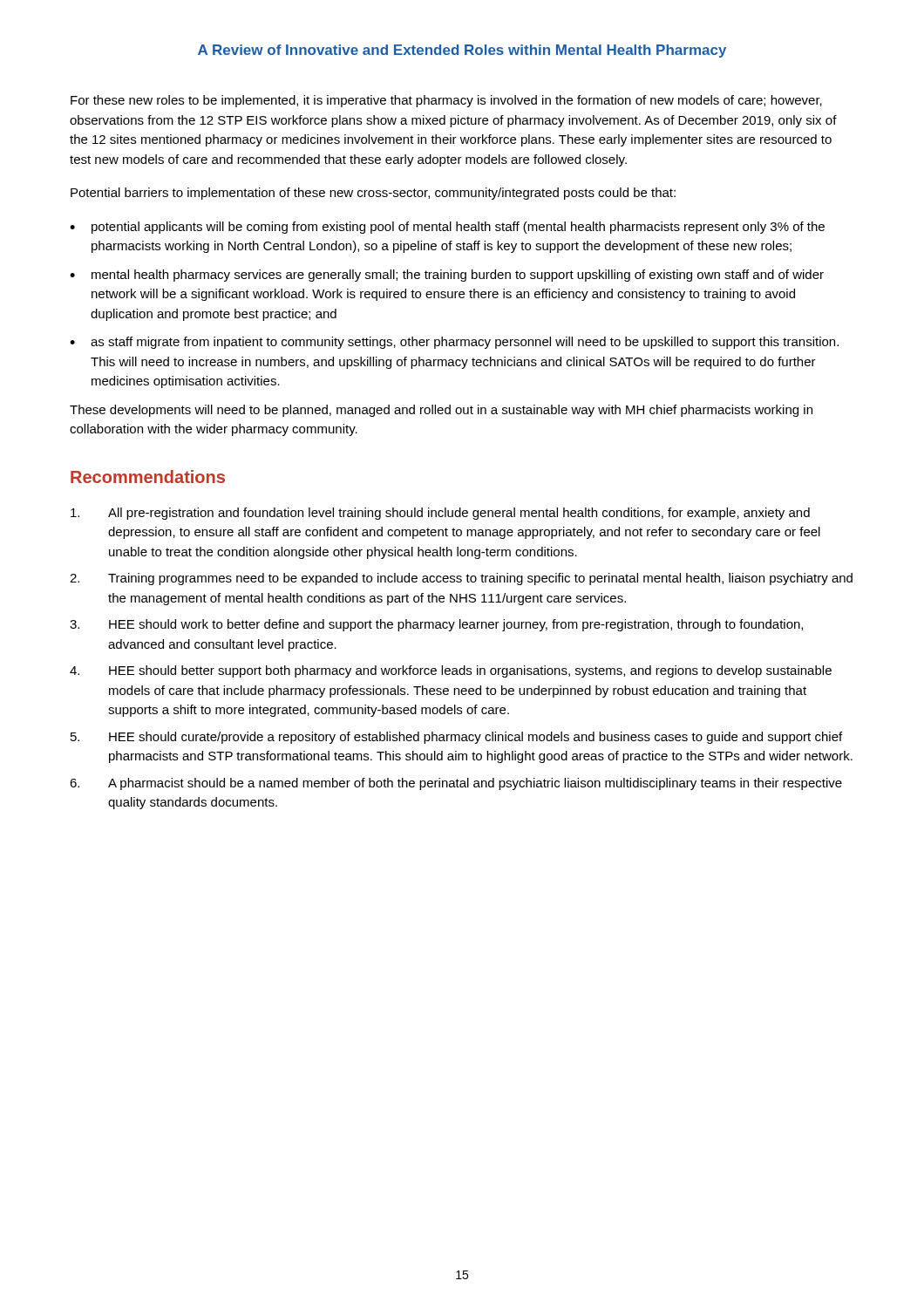Where is the passage that starts "These developments will need to be"?
This screenshot has width=924, height=1308.
[x=442, y=419]
